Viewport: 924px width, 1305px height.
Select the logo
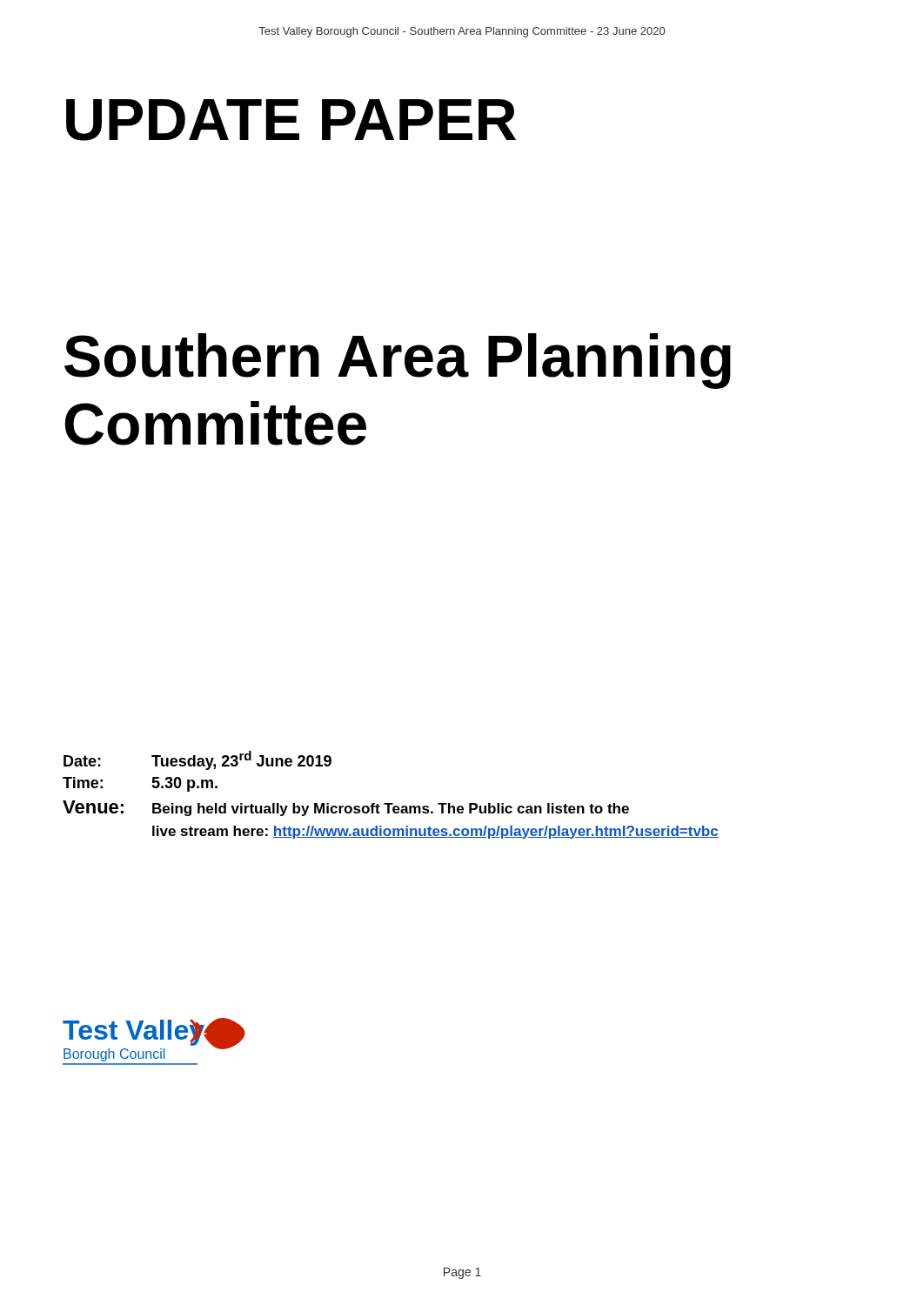171,1046
